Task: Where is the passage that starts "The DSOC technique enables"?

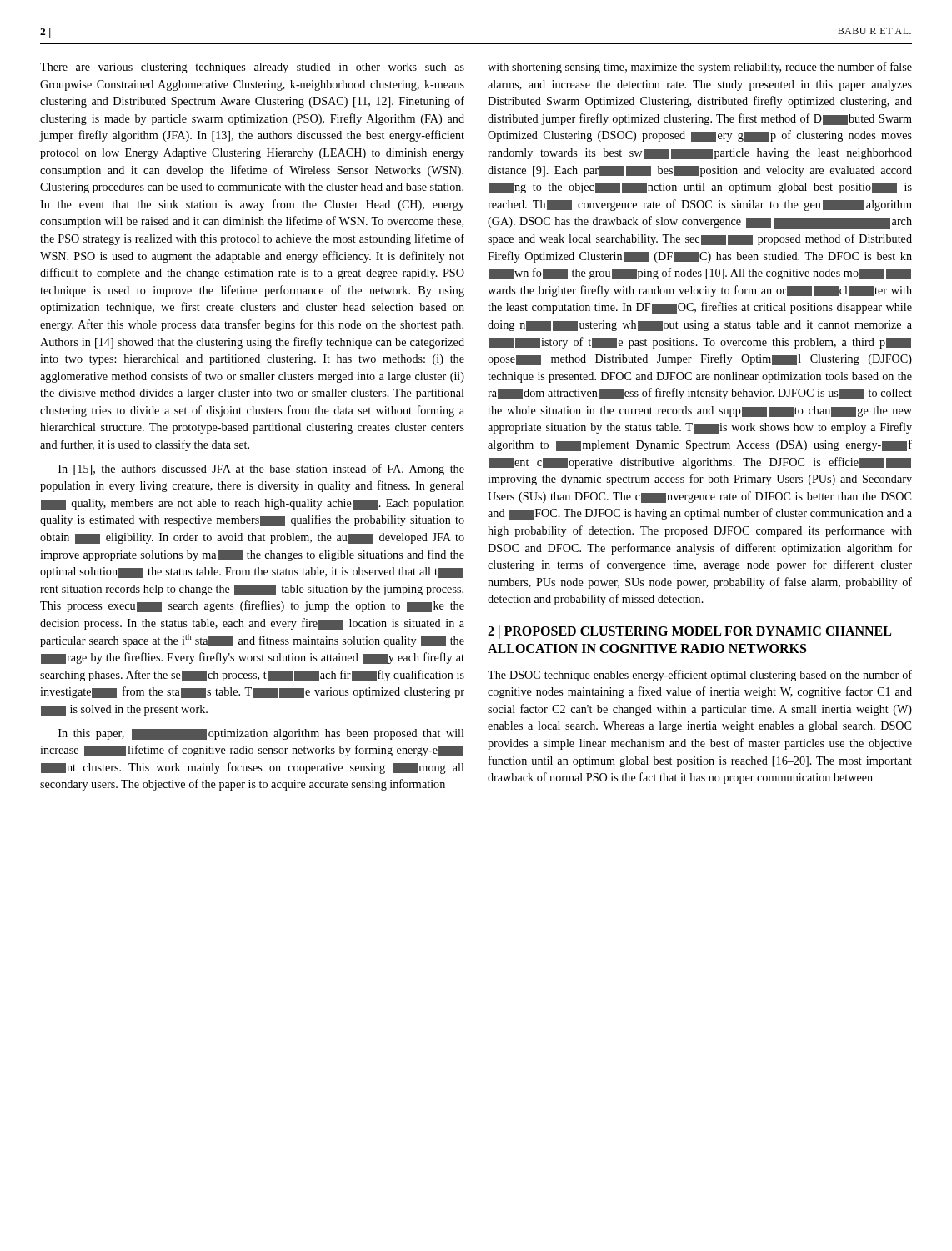Action: click(x=700, y=726)
